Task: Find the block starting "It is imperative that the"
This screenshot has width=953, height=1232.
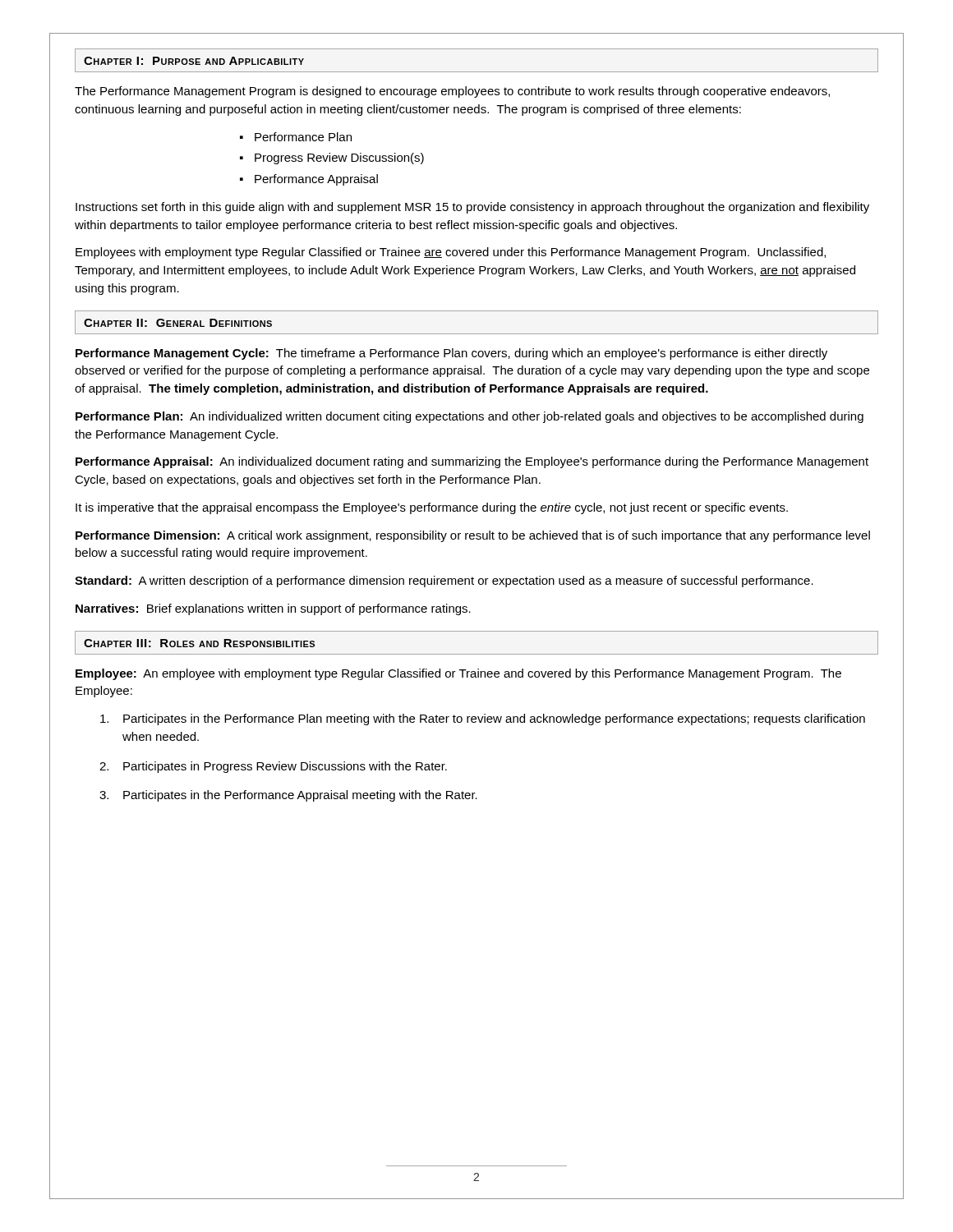Action: 432,507
